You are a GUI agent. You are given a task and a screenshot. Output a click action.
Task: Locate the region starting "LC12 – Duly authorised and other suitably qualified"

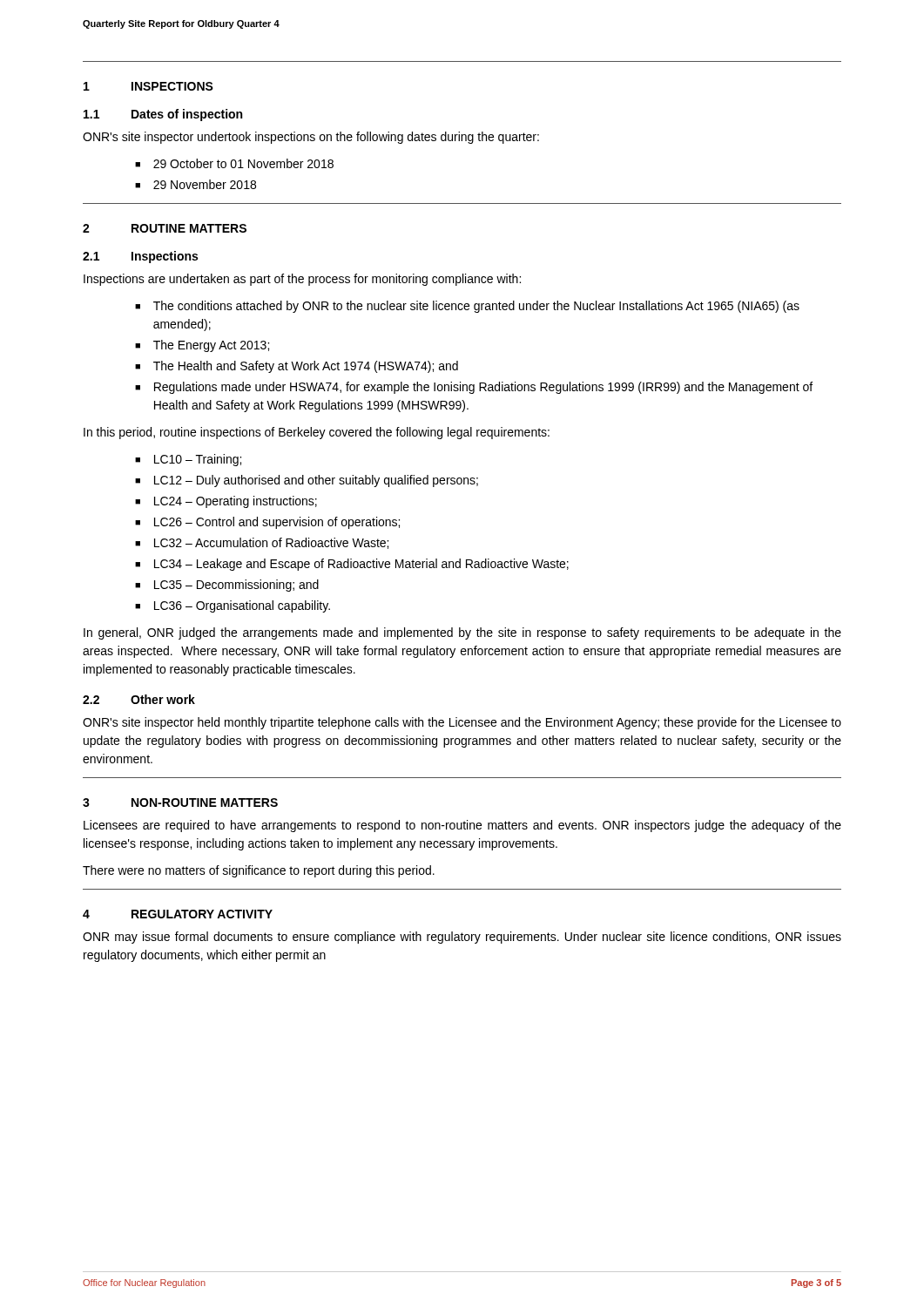[316, 480]
